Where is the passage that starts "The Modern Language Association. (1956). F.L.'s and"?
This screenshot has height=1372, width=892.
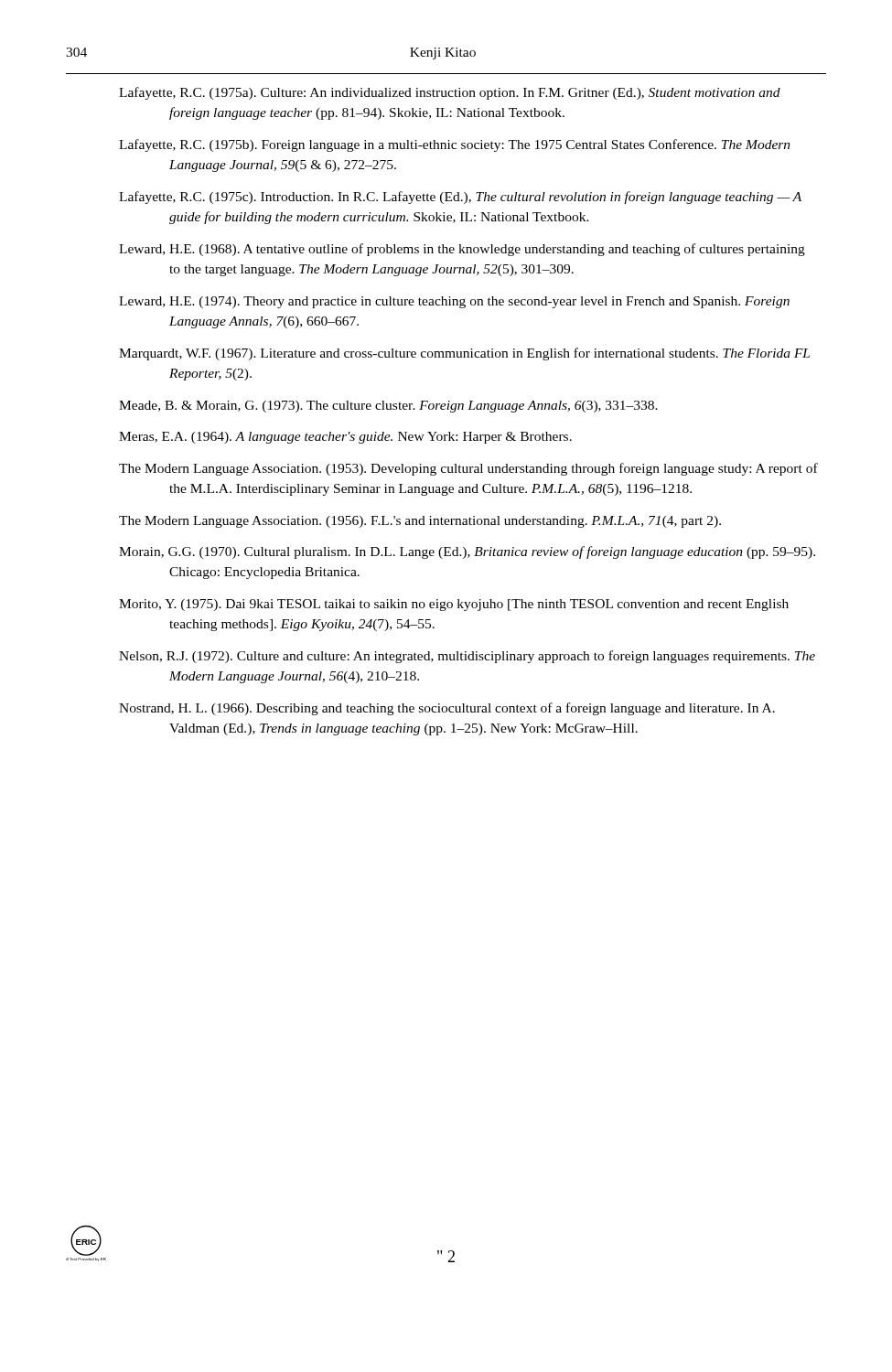tap(420, 520)
